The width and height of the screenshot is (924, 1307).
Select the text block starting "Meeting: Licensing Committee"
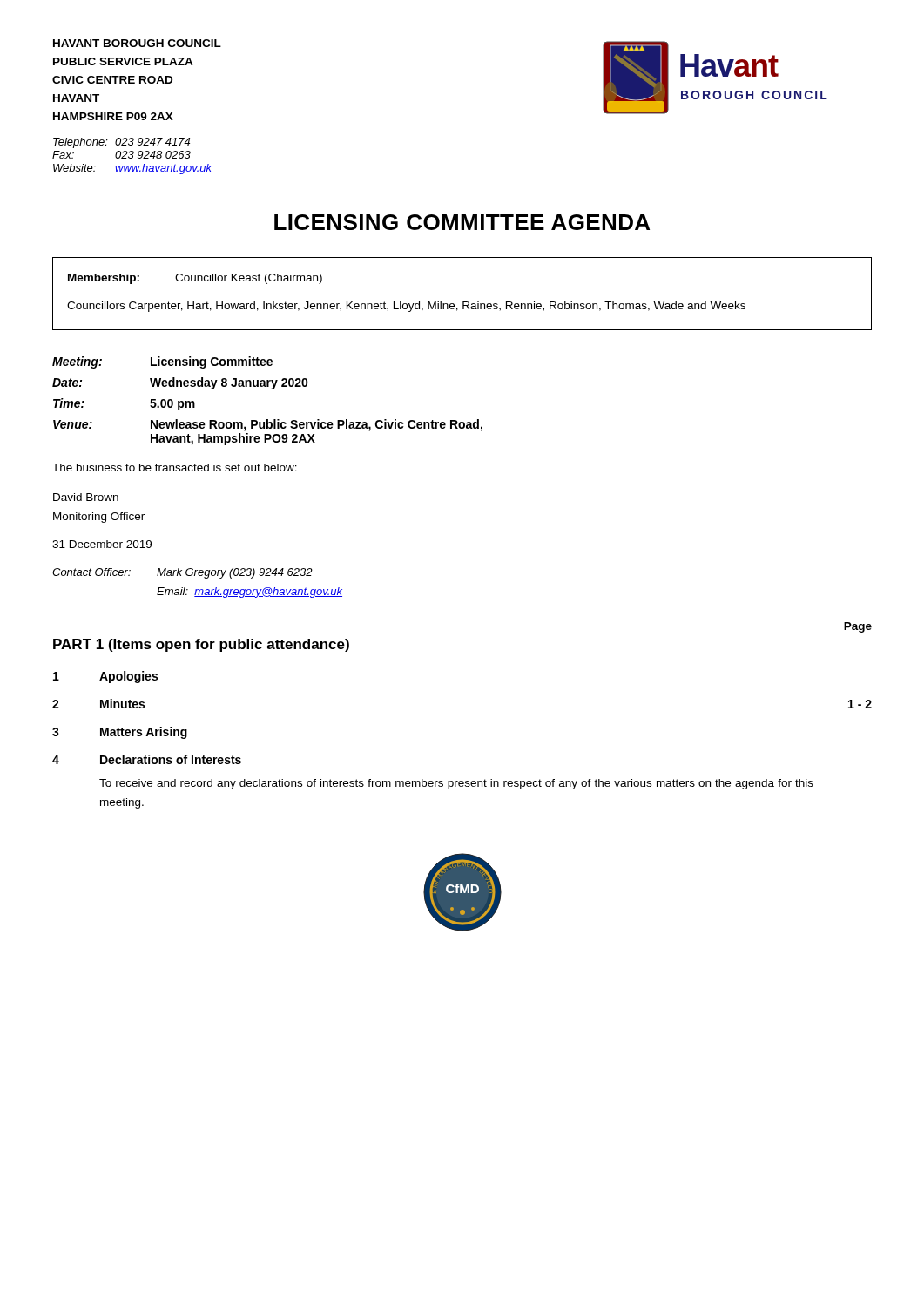coord(163,362)
